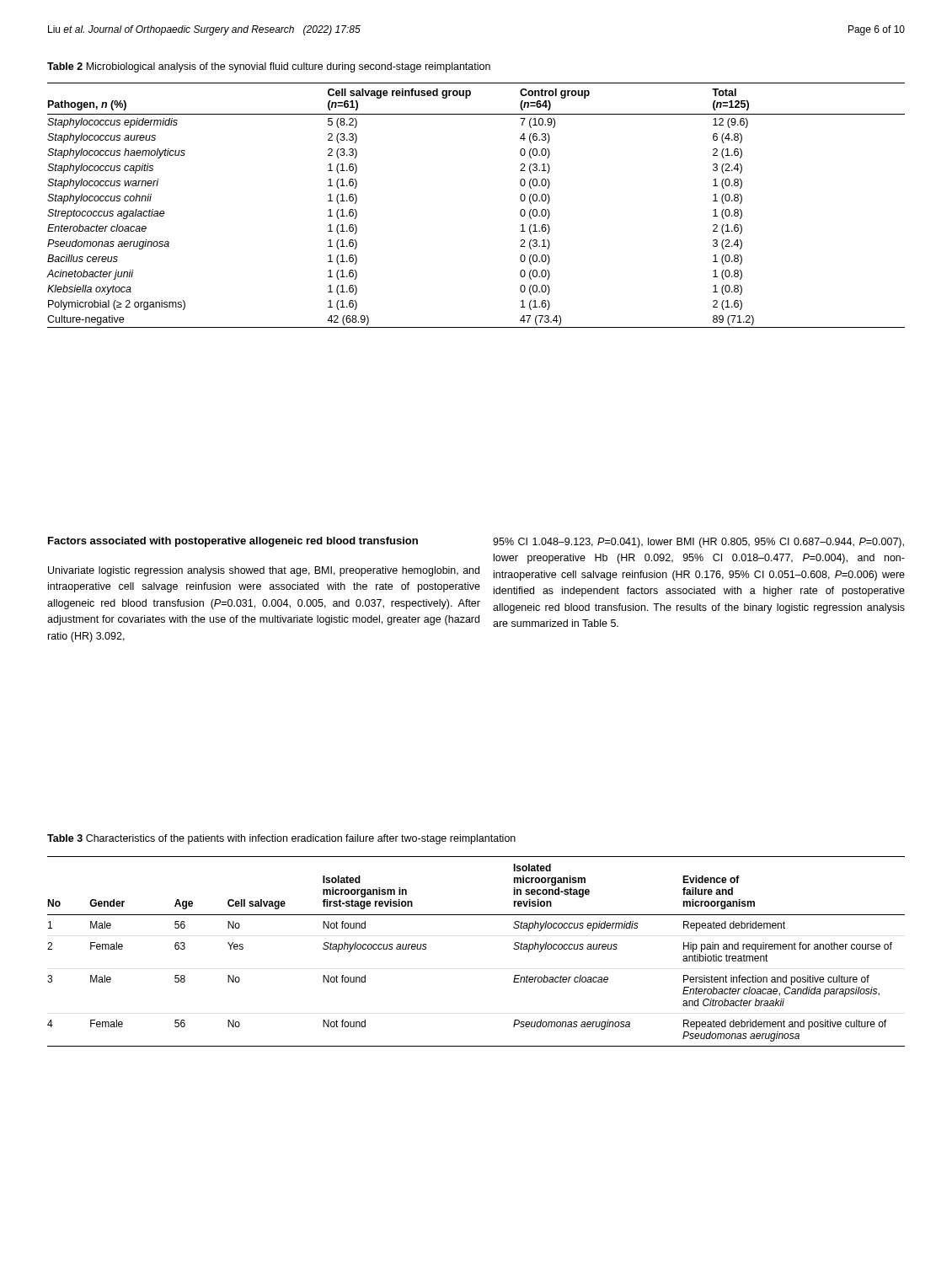The image size is (952, 1264).
Task: Navigate to the element starting "Univariate logistic regression analysis showed that age, BMI,"
Action: [x=264, y=603]
